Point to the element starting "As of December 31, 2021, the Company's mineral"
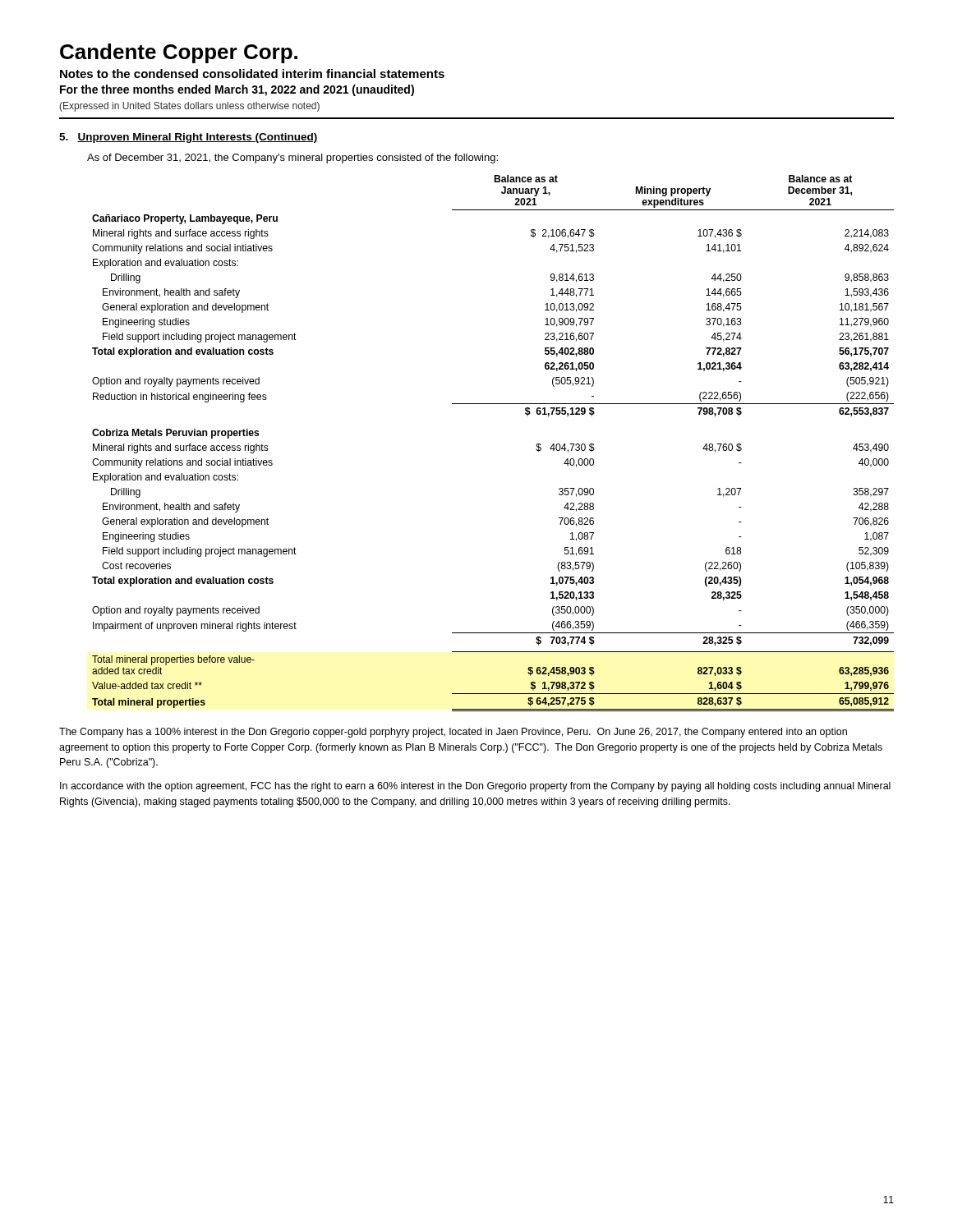953x1232 pixels. [x=293, y=157]
